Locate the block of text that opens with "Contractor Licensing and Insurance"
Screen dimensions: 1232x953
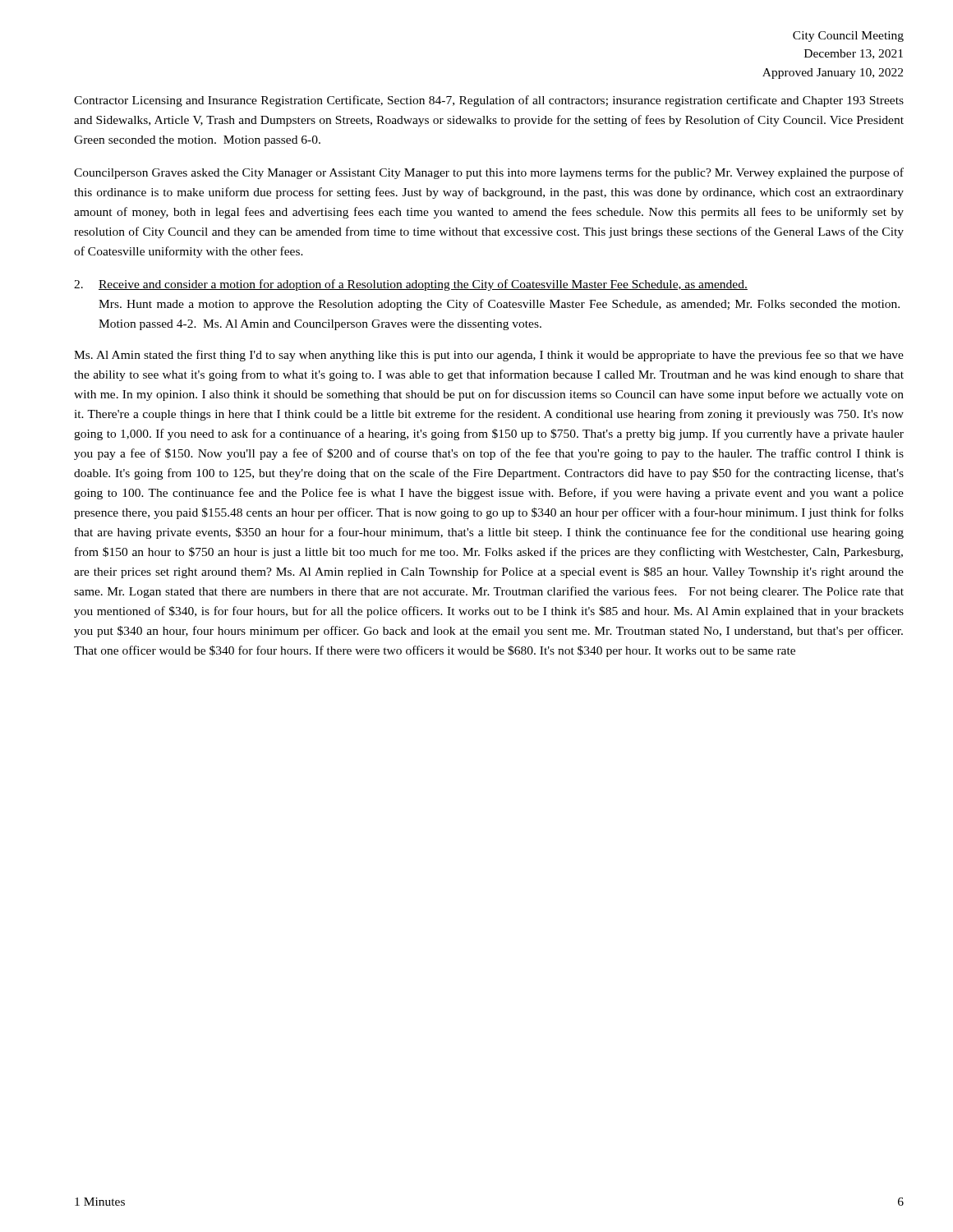pyautogui.click(x=489, y=120)
